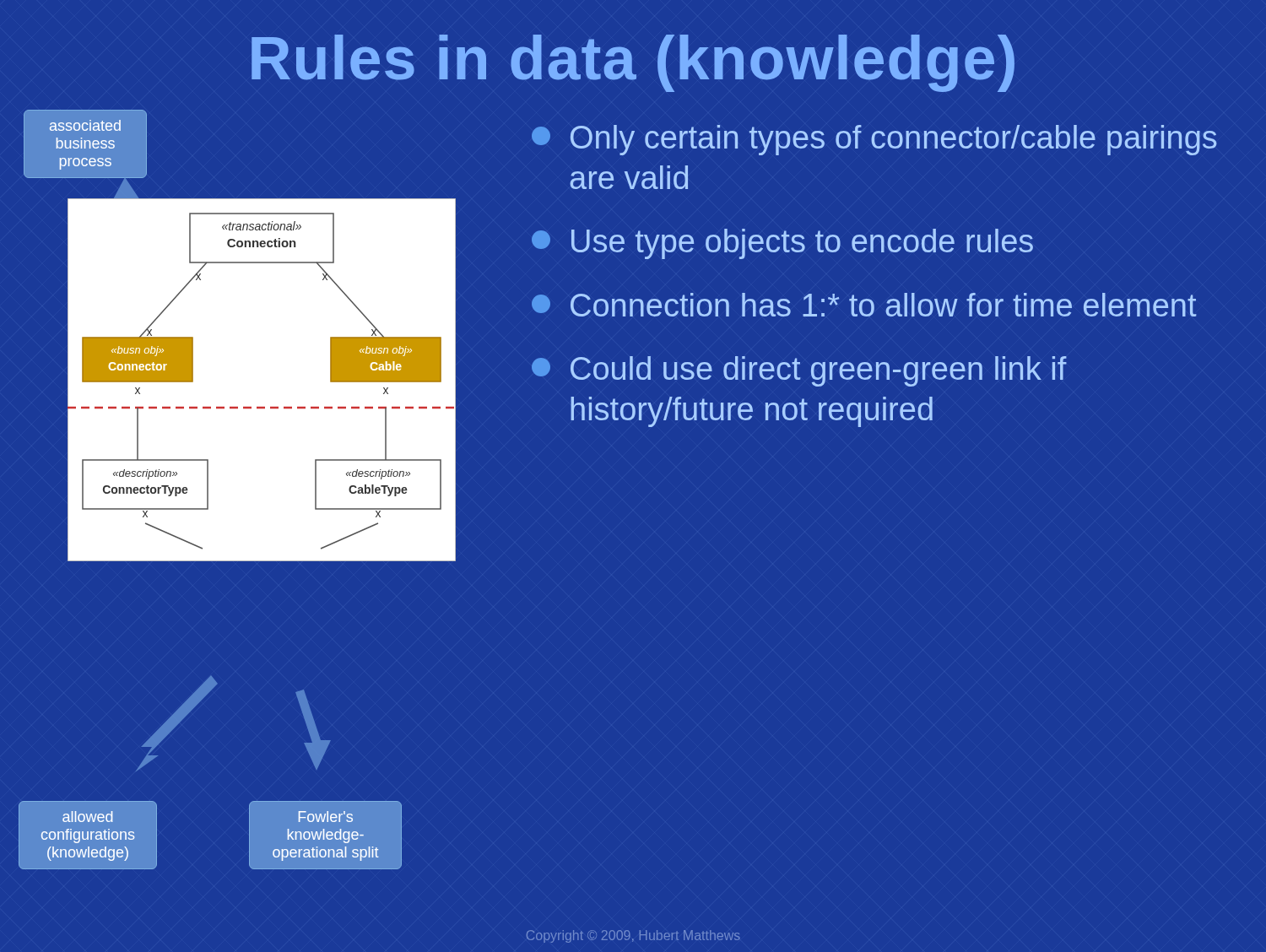Viewport: 1266px width, 952px height.
Task: Click on the block starting "associated business process"
Action: [x=85, y=143]
